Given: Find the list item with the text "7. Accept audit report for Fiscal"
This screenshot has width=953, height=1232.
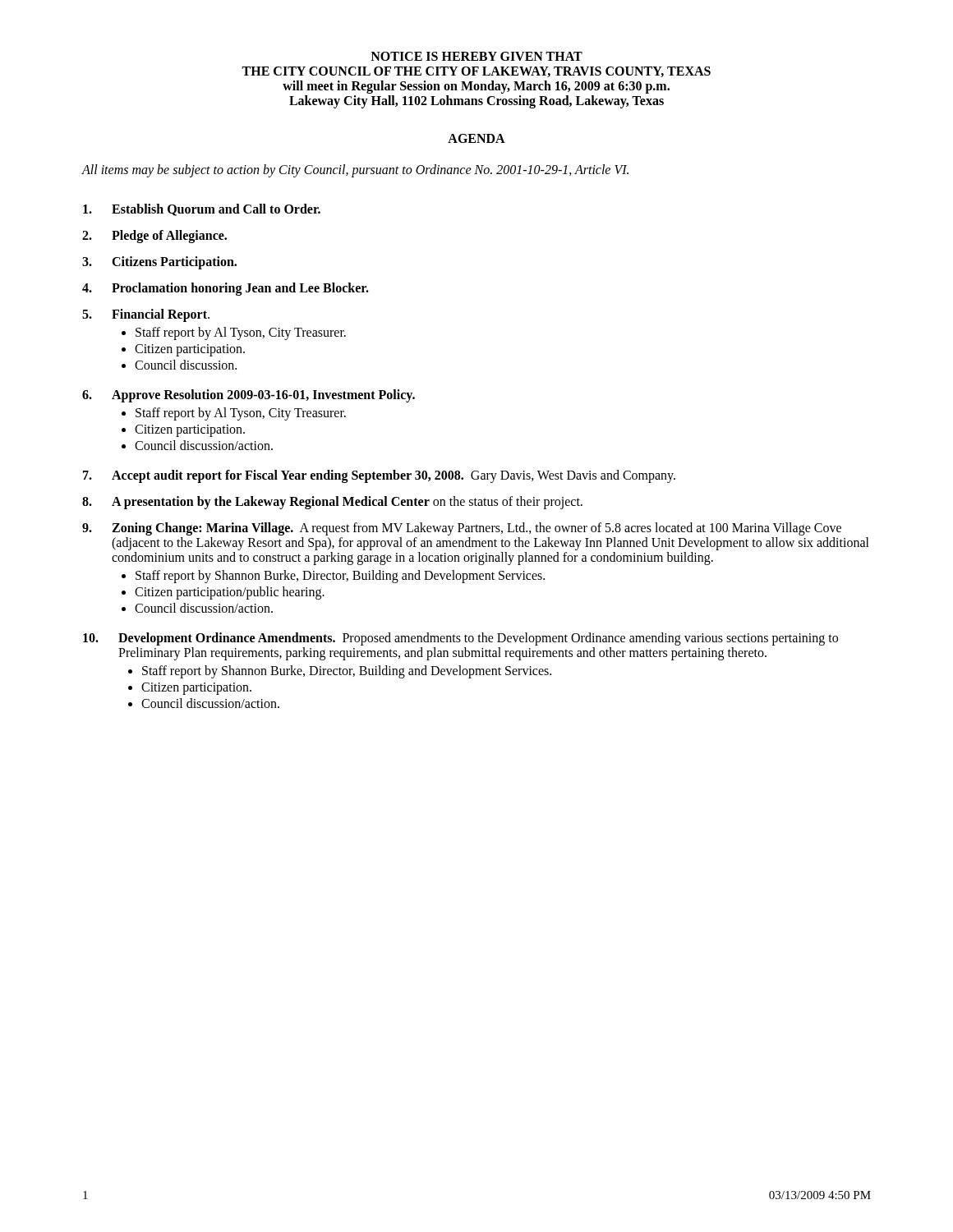Looking at the screenshot, I should [x=476, y=476].
